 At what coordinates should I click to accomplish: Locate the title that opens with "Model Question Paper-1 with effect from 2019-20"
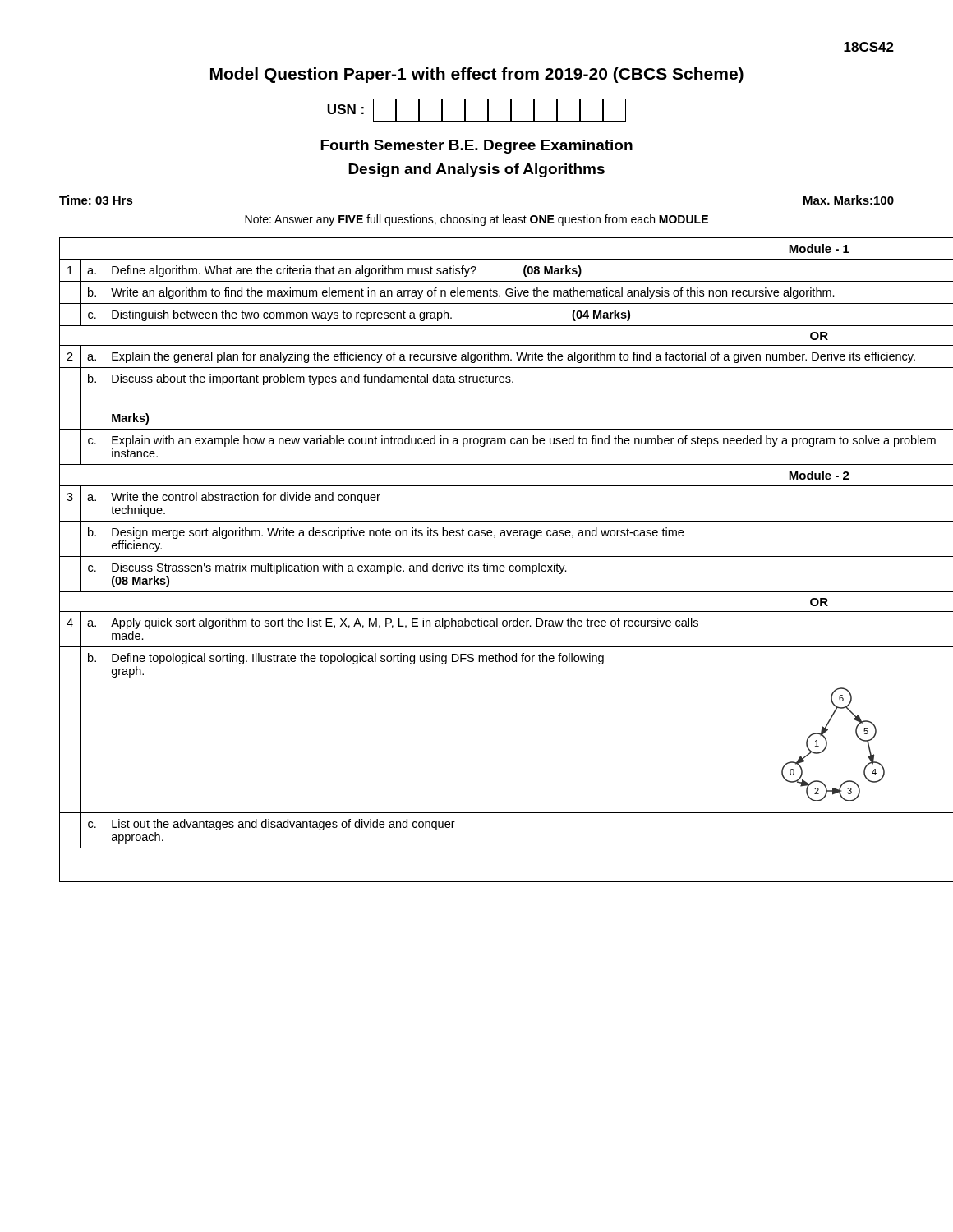(476, 73)
